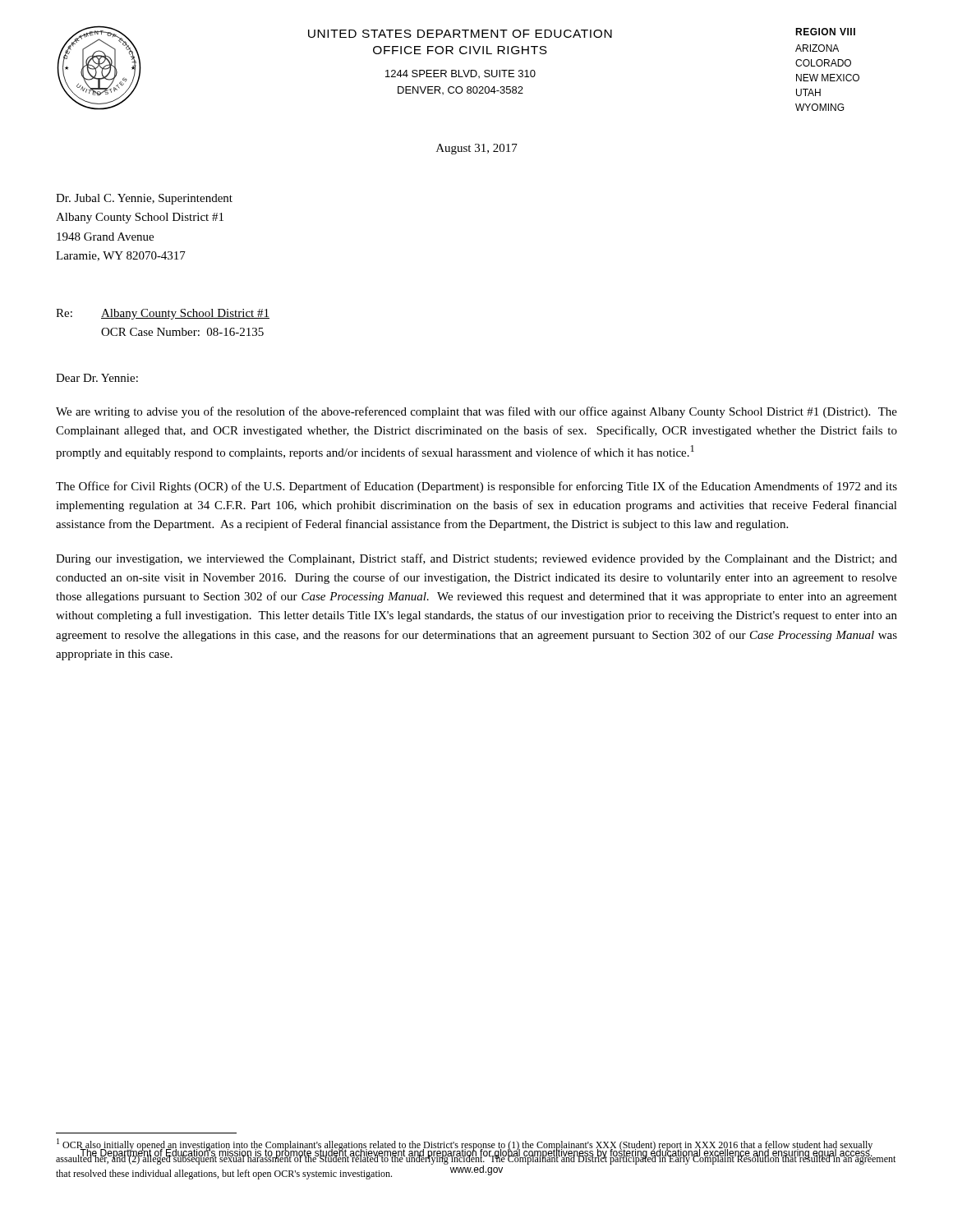Viewport: 953px width, 1232px height.
Task: Point to the text starting "August 31, 2017"
Action: coord(476,148)
